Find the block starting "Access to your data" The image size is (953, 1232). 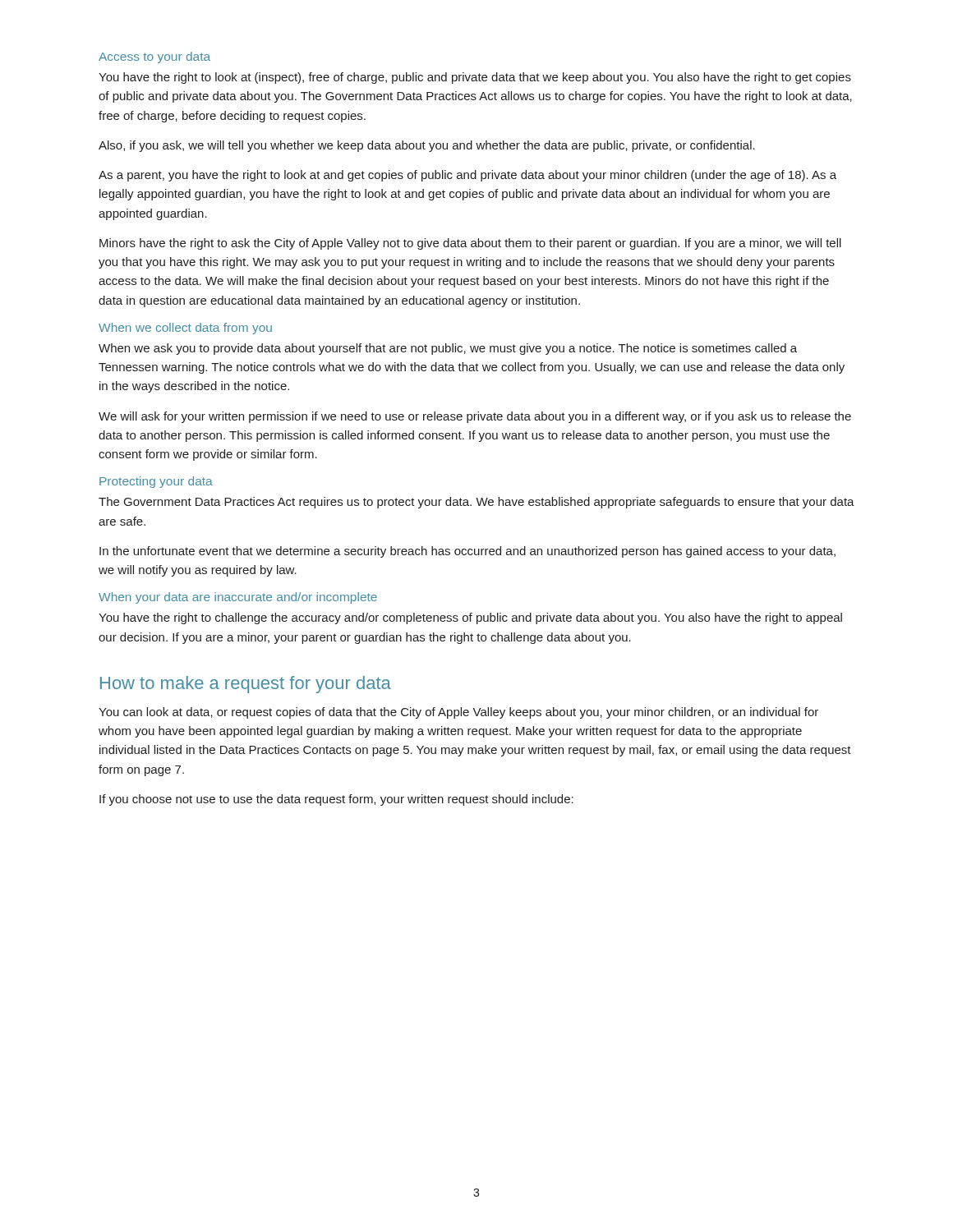click(x=154, y=57)
